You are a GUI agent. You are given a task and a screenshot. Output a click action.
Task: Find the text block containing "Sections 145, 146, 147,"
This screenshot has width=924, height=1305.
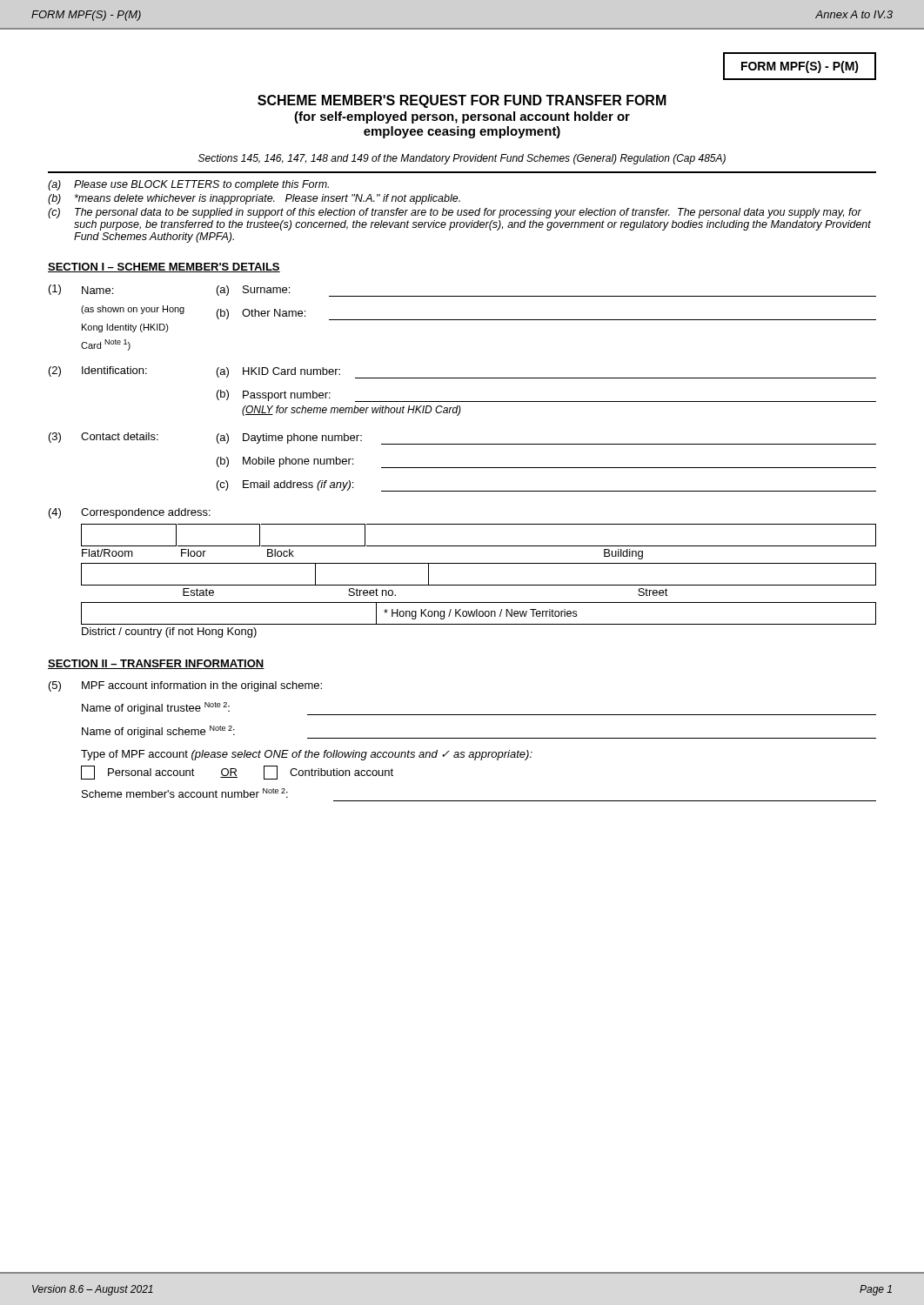pyautogui.click(x=462, y=158)
